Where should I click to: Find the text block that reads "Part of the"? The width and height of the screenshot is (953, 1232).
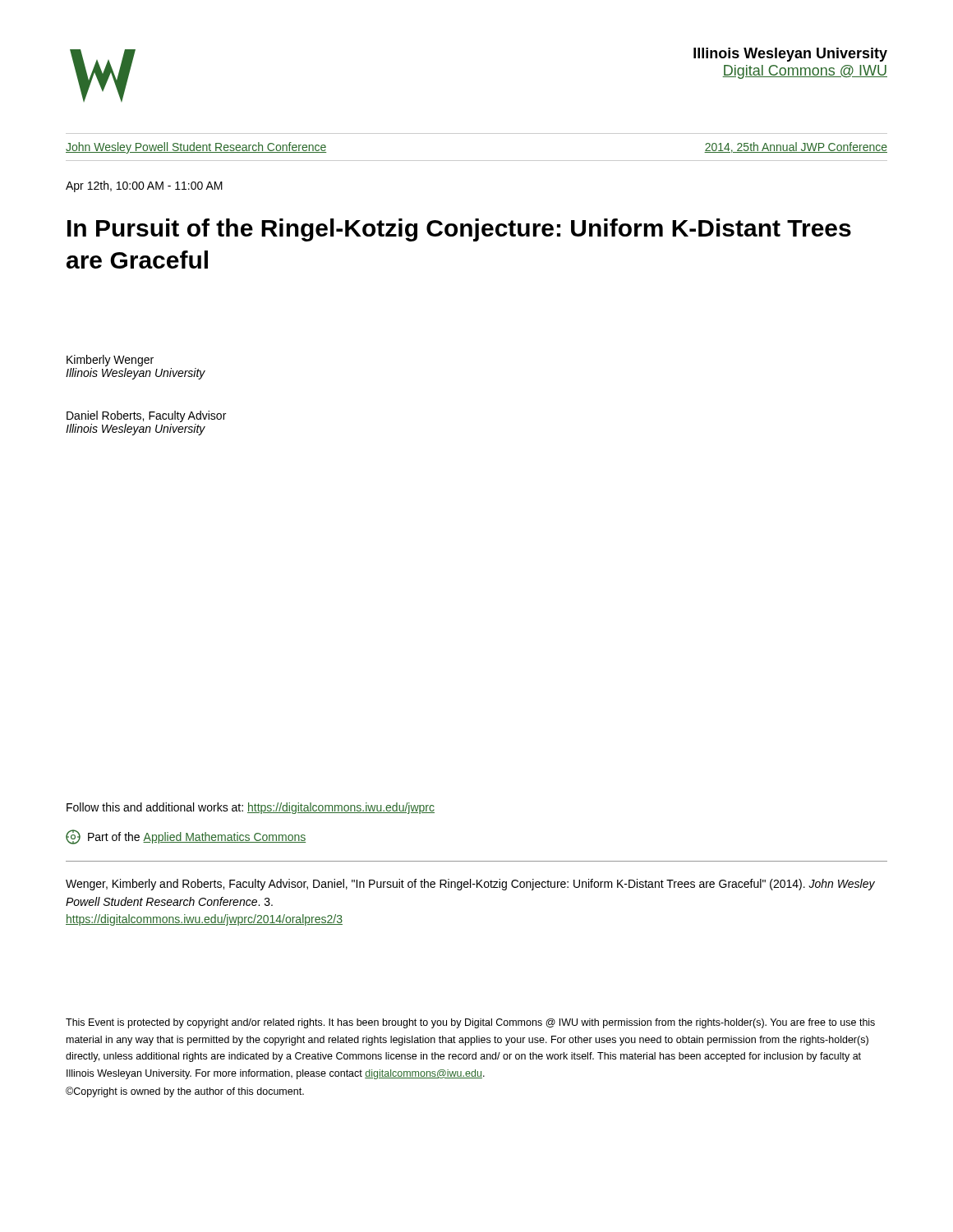tap(186, 837)
